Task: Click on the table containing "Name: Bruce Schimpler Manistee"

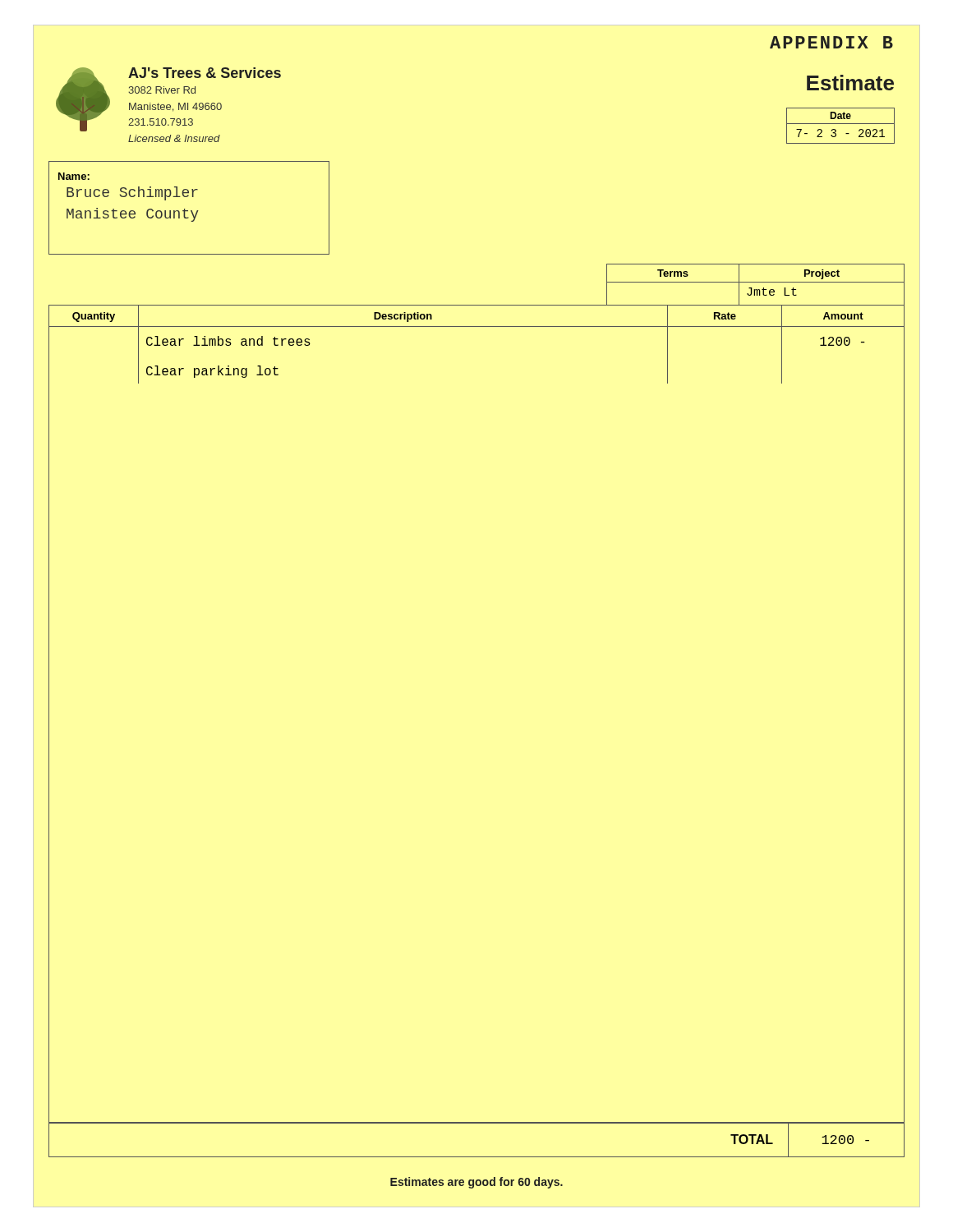Action: [x=189, y=208]
